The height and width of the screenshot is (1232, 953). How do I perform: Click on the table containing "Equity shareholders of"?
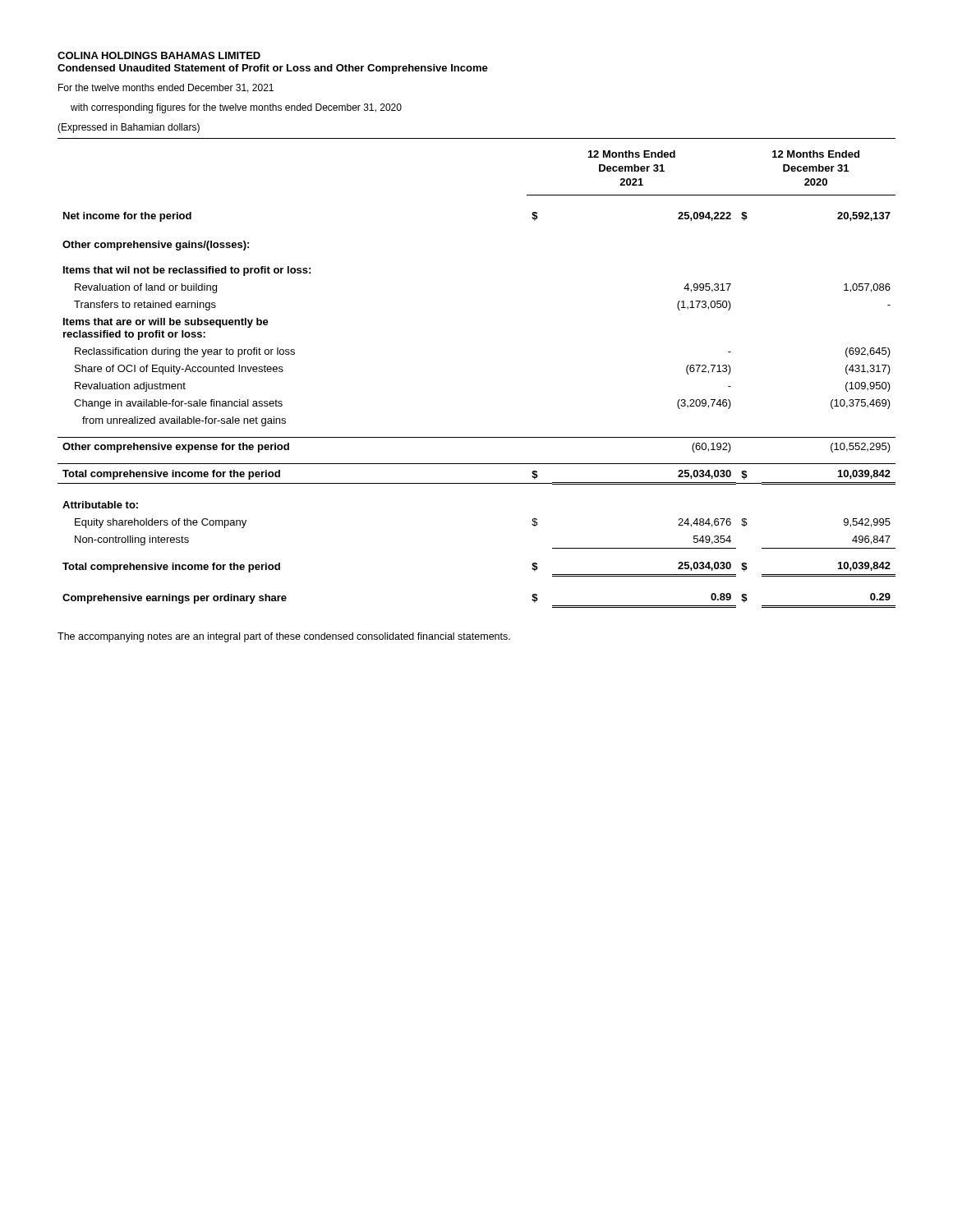point(476,376)
